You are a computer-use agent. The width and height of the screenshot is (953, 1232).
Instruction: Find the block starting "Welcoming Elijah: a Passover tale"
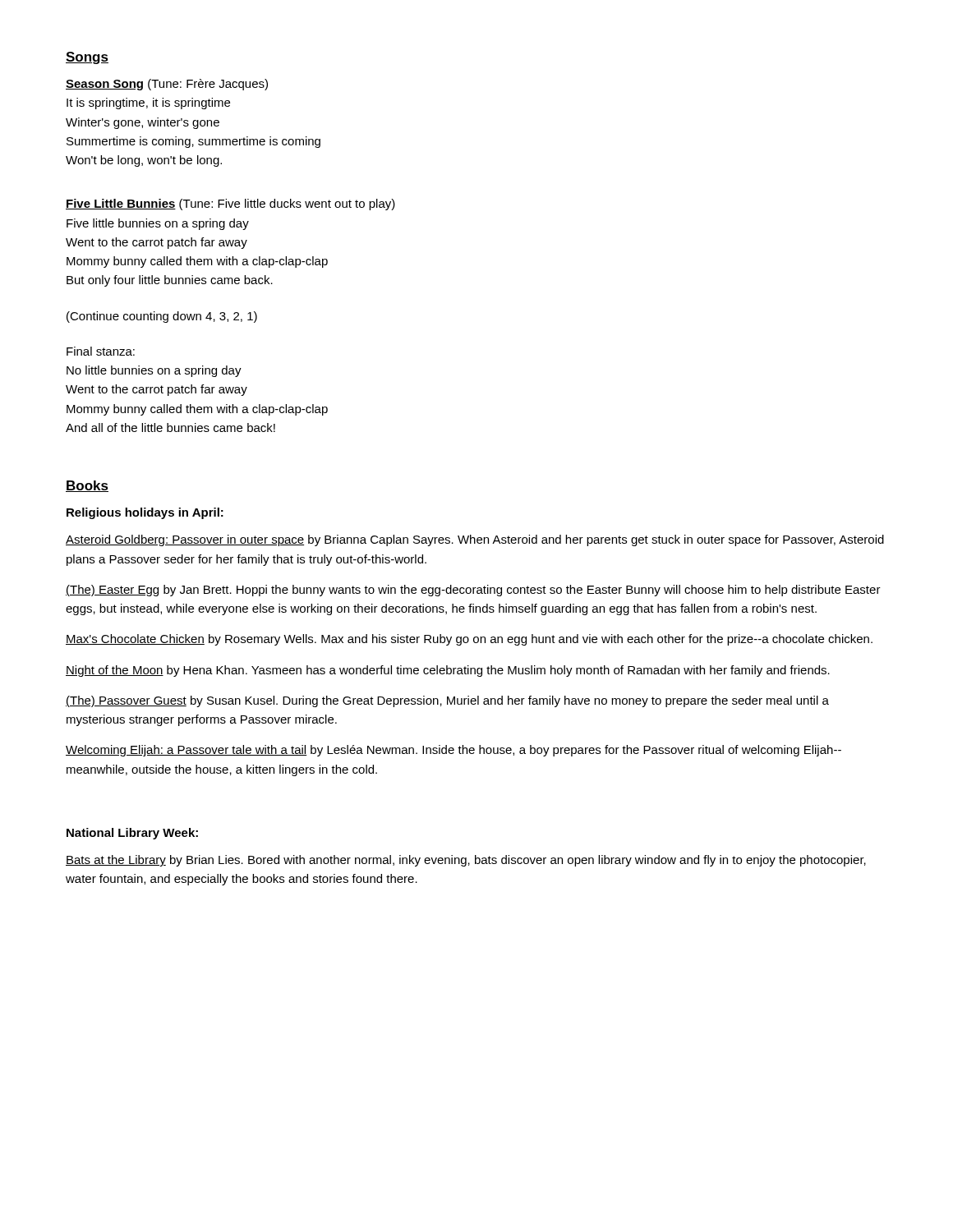454,759
